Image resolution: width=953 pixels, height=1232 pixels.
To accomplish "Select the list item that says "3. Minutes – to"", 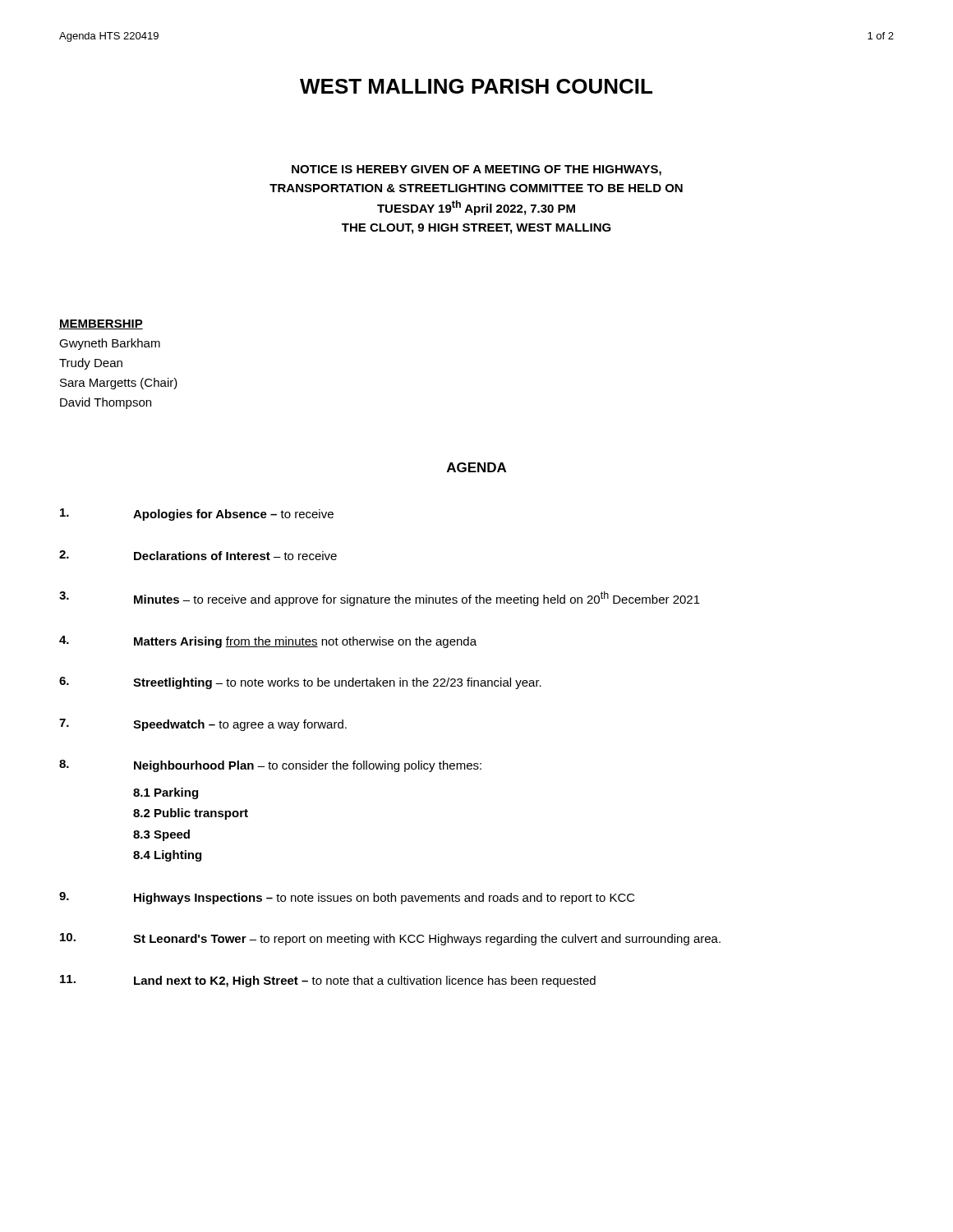I will (476, 599).
